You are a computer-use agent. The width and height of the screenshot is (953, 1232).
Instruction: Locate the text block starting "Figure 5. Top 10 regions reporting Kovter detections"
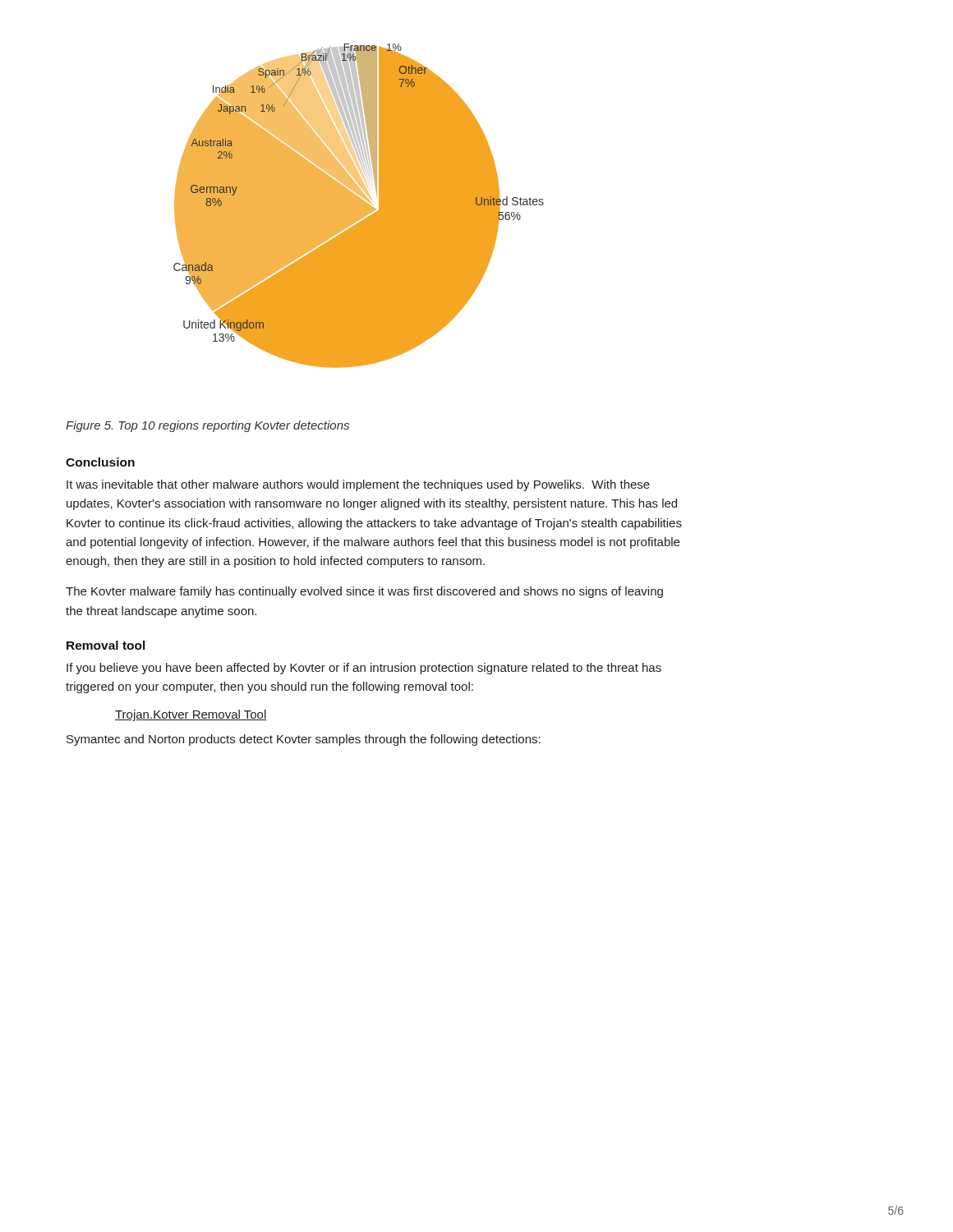(208, 425)
